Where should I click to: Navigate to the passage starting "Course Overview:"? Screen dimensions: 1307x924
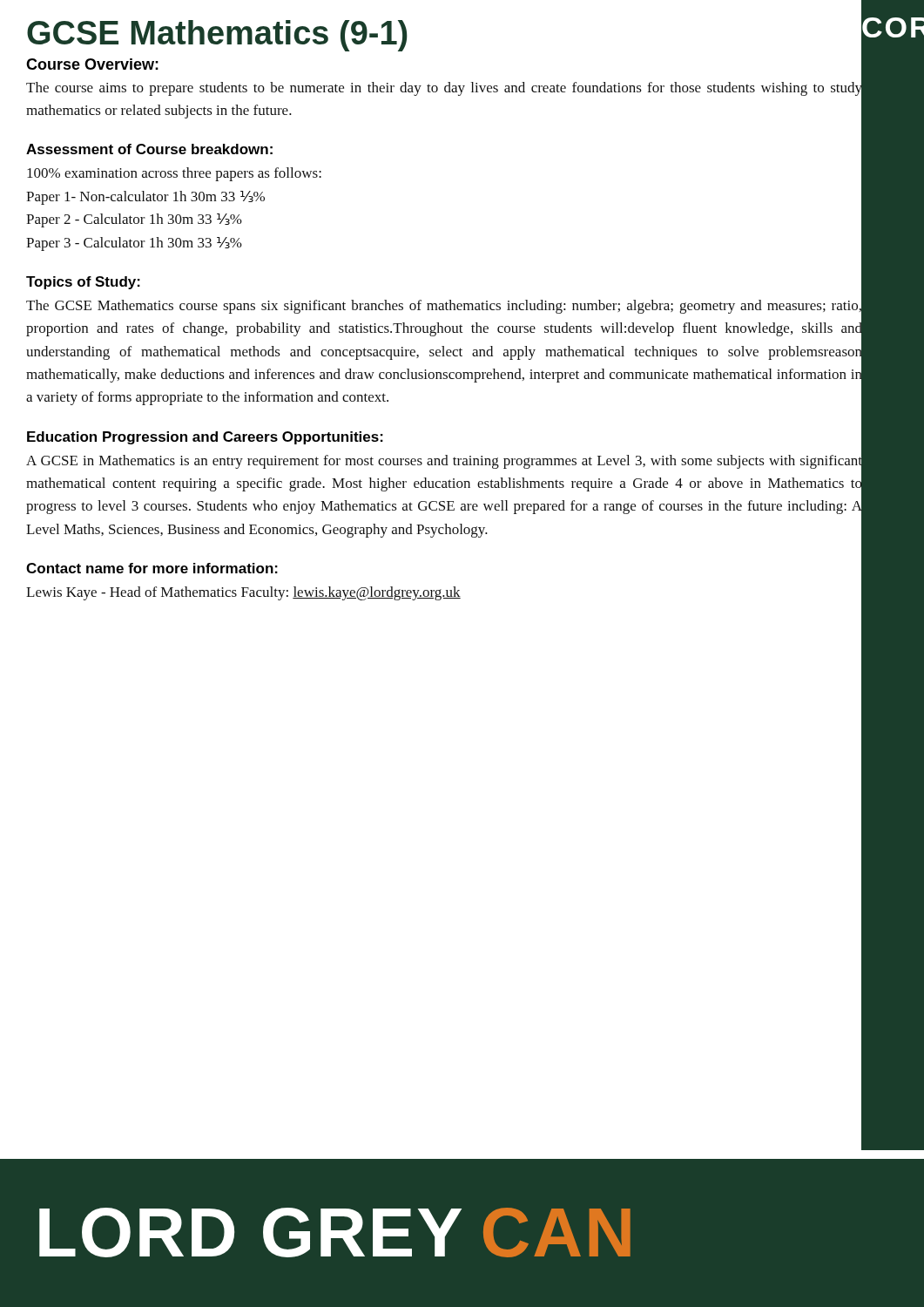[93, 64]
